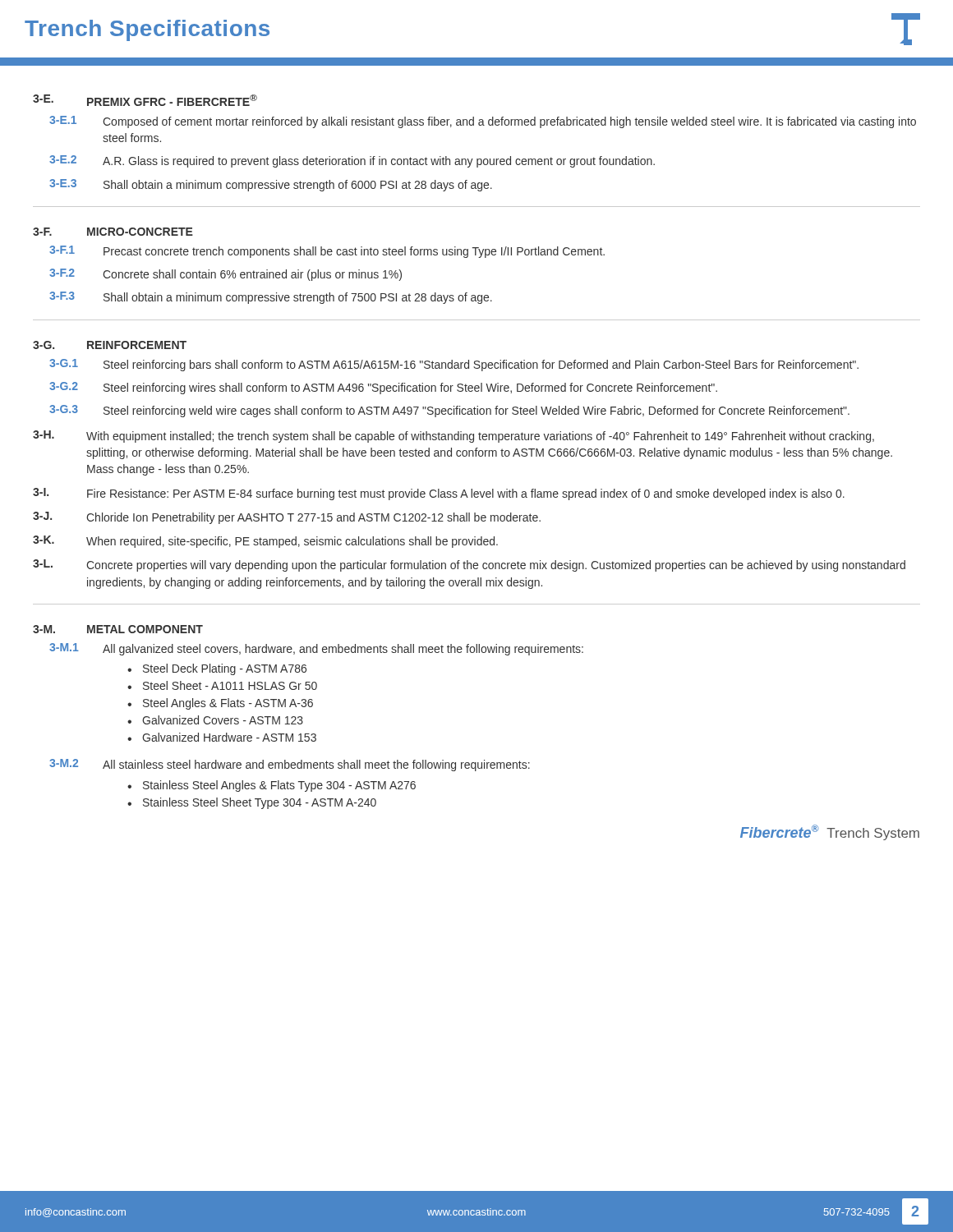The height and width of the screenshot is (1232, 953).
Task: Locate the block of text that opens with "3-E.1 Composed of cement mortar reinforced by alkali"
Action: pyautogui.click(x=485, y=130)
